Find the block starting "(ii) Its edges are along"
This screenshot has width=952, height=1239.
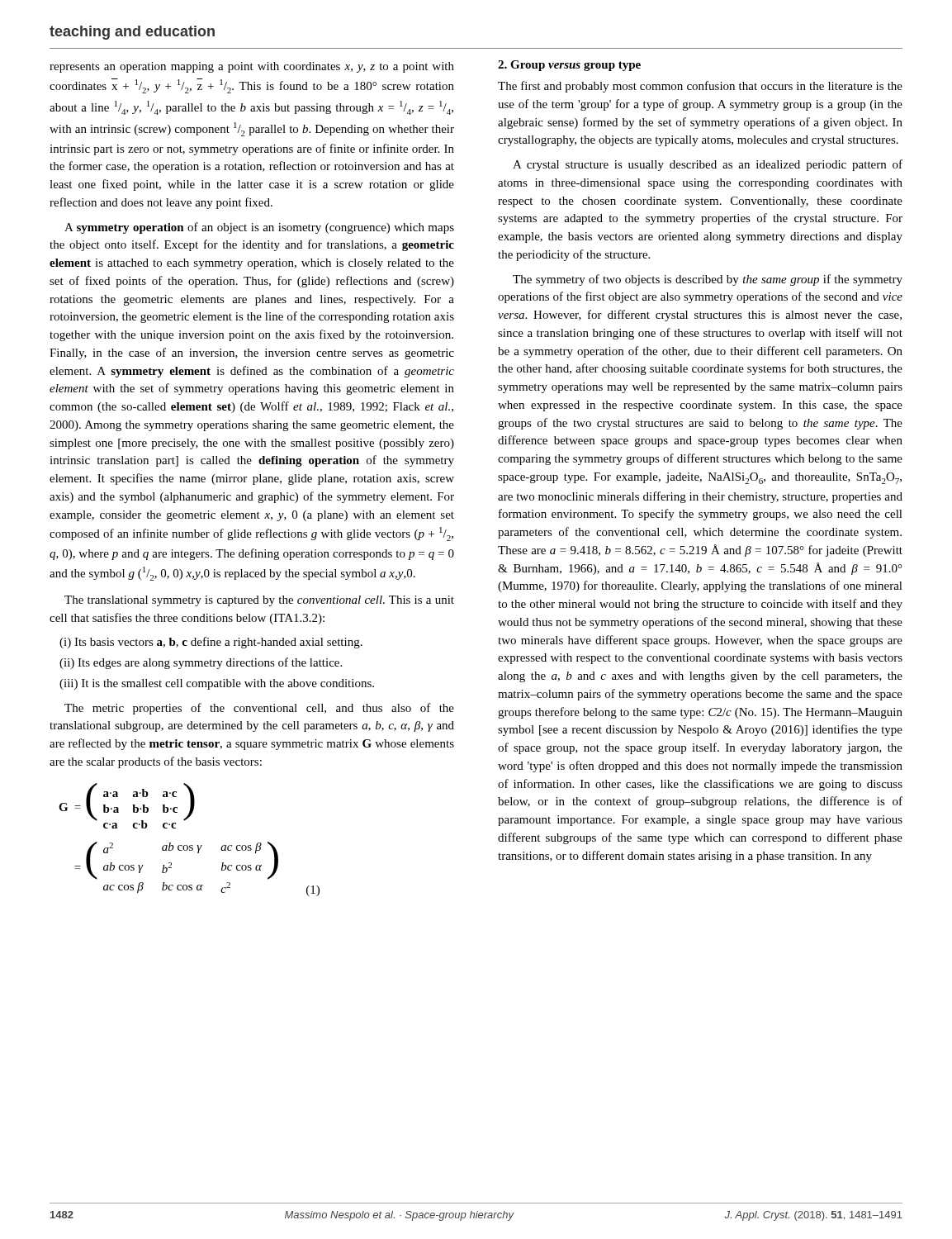(257, 663)
